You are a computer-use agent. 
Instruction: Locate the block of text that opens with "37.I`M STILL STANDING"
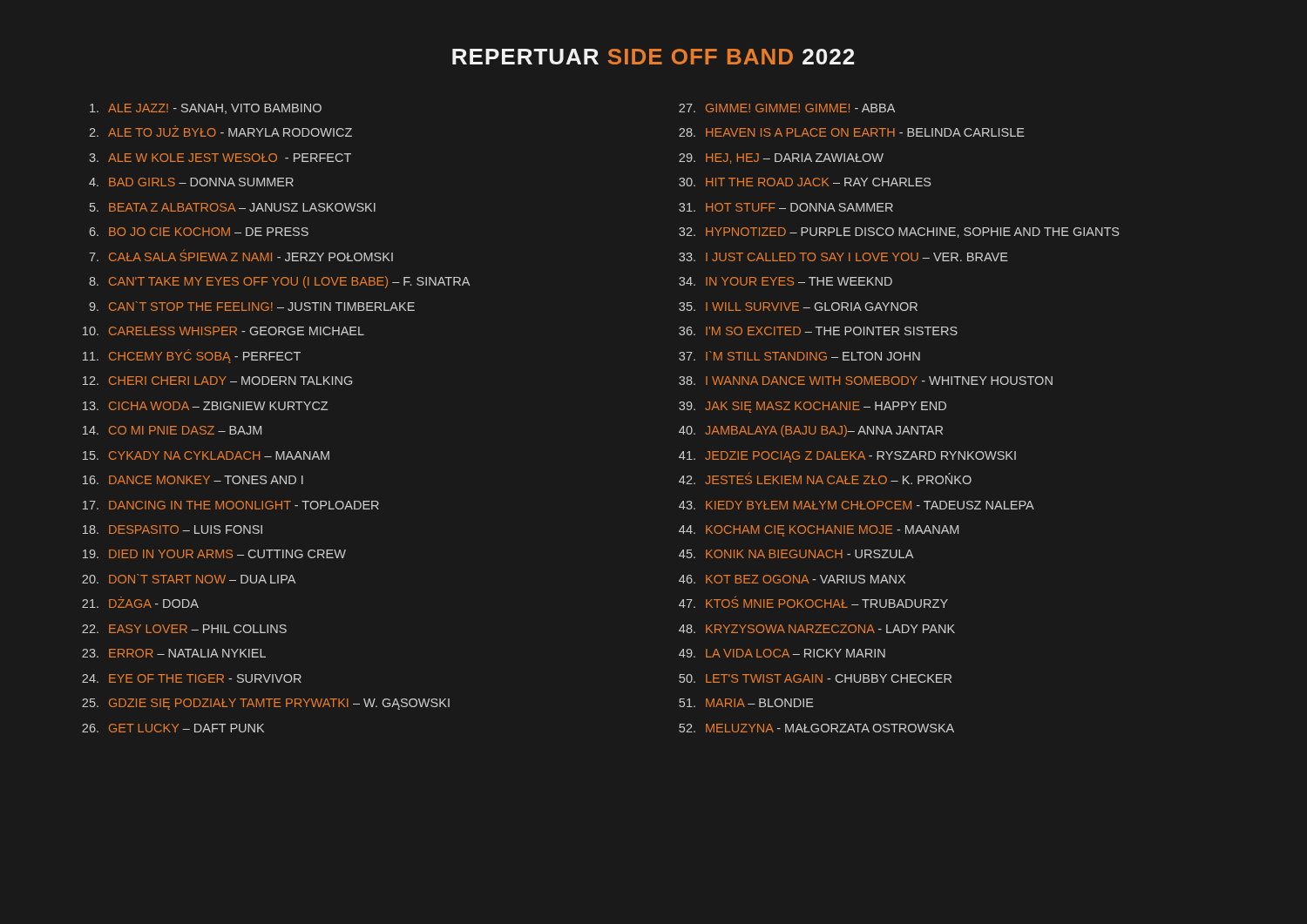[x=794, y=356]
